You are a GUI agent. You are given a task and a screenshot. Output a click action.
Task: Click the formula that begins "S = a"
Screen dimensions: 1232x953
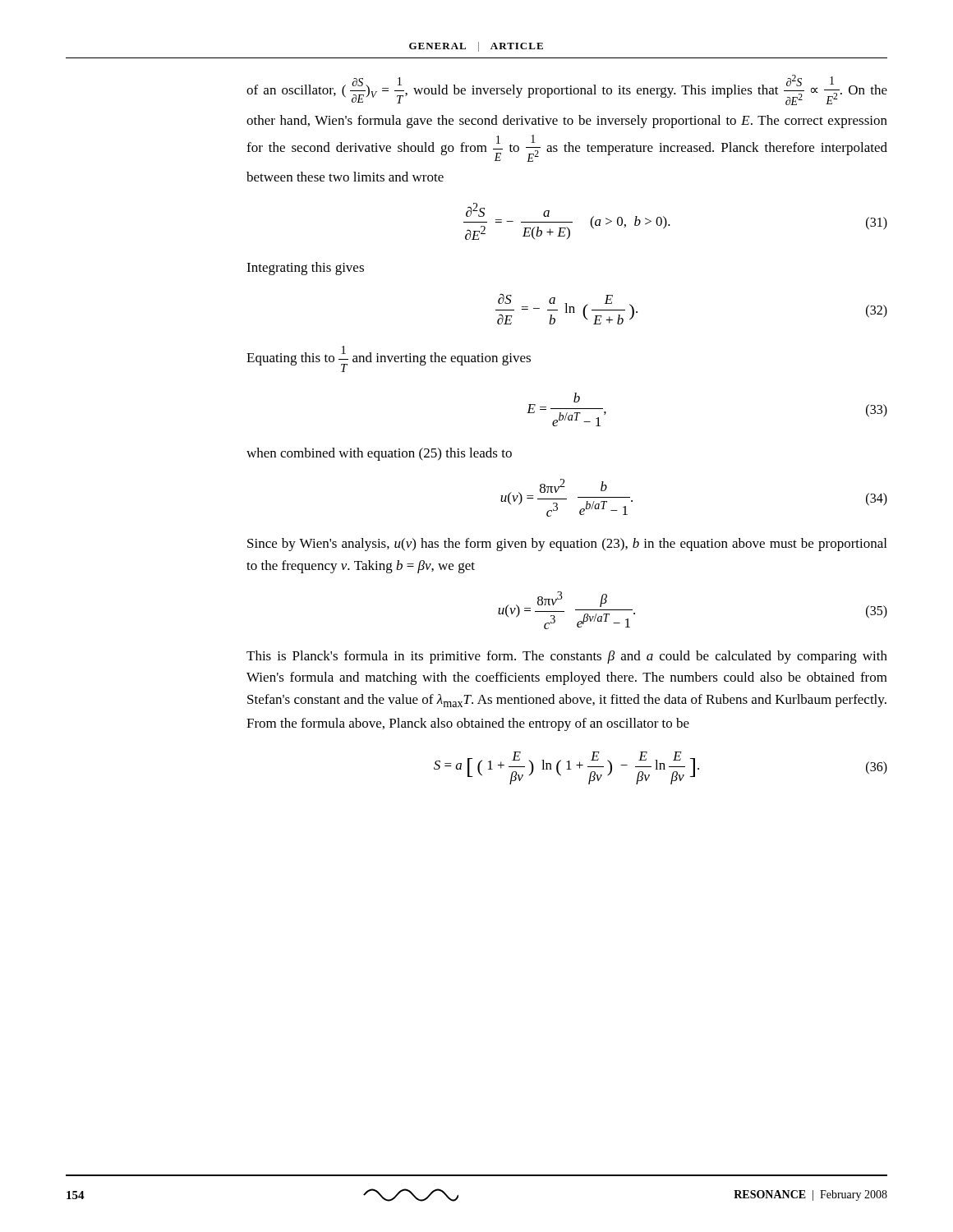(660, 767)
